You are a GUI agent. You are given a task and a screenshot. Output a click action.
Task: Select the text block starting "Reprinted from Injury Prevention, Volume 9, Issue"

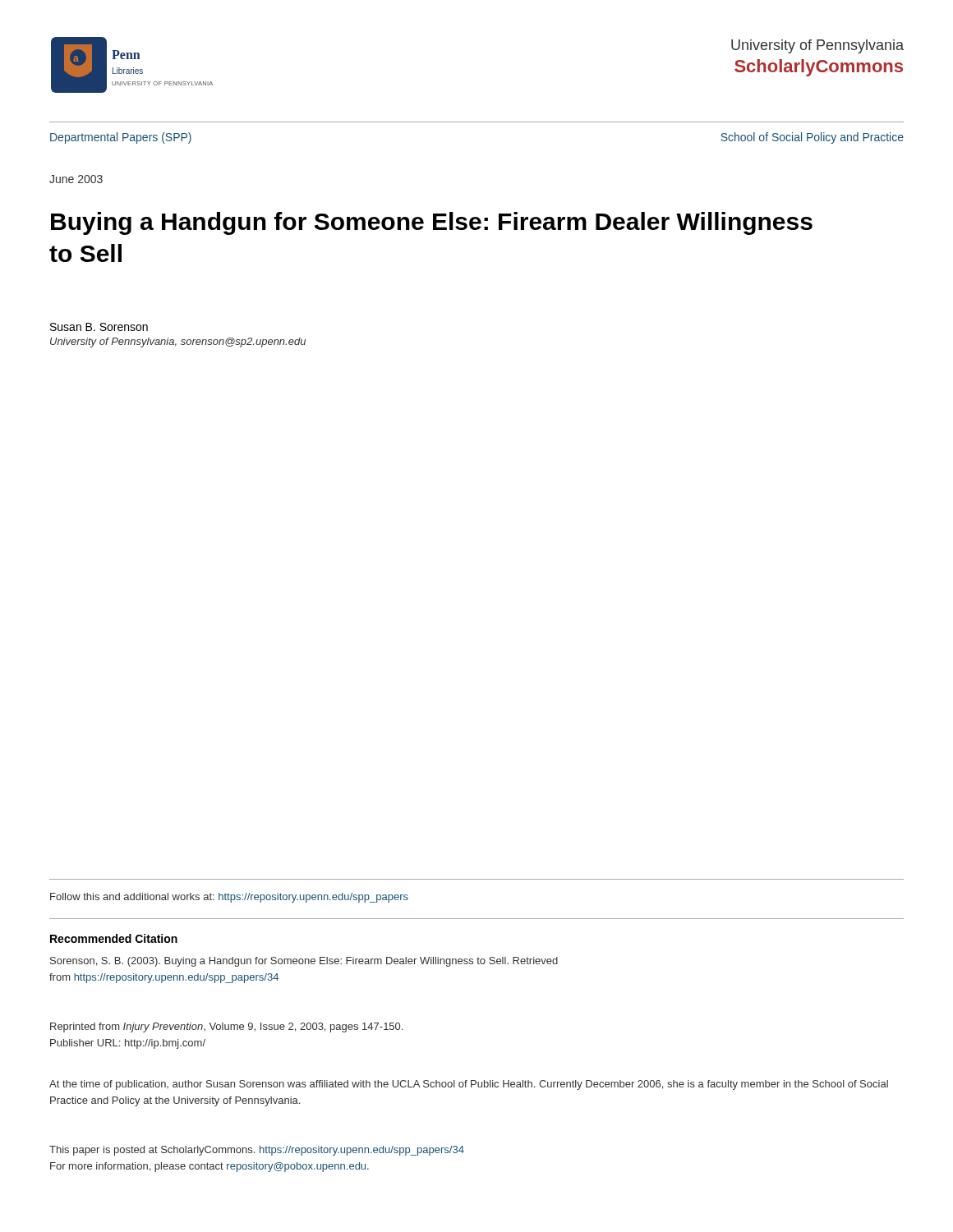227,1034
